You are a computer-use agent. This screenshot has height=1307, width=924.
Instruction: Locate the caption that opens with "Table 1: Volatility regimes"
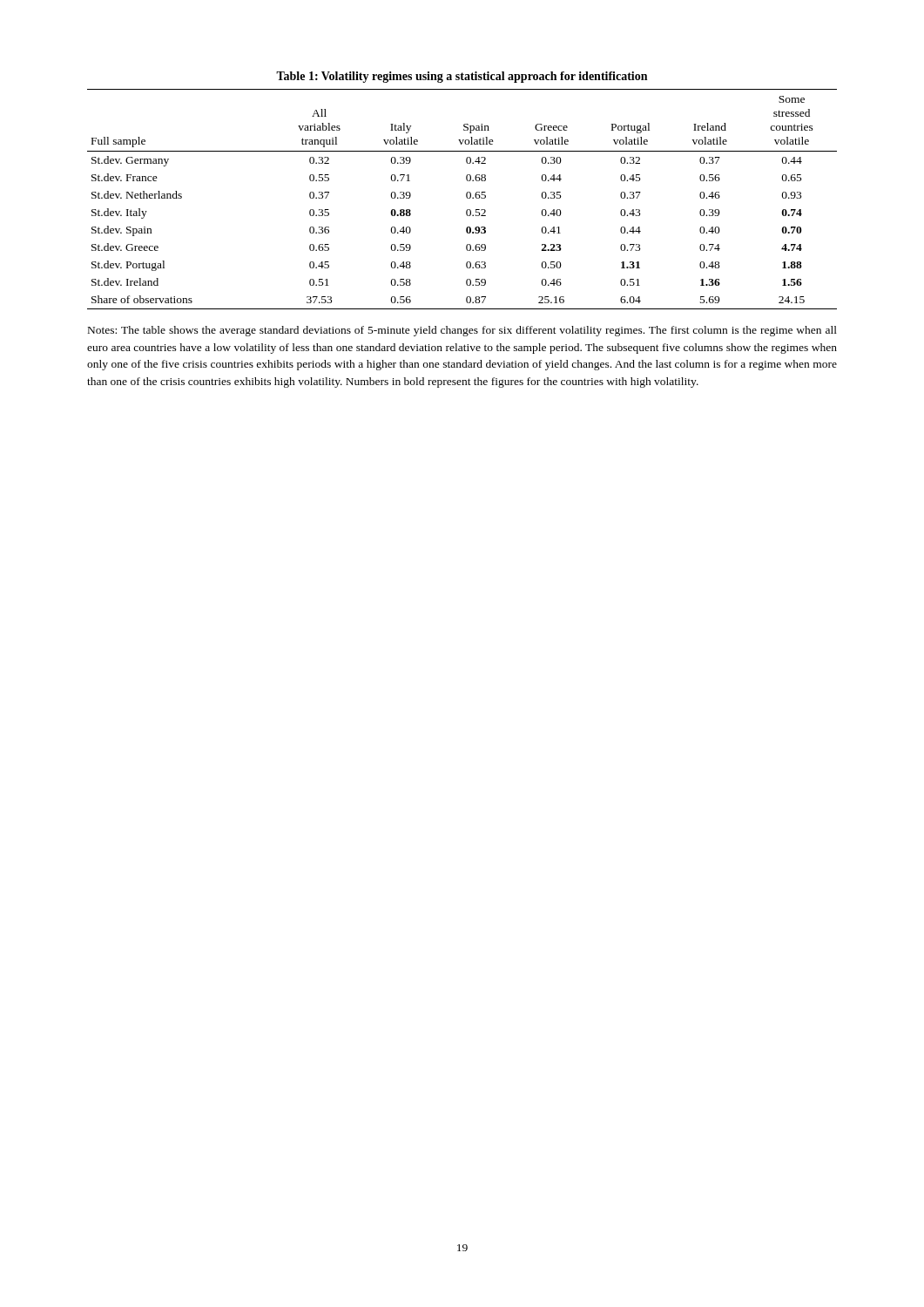(x=462, y=76)
